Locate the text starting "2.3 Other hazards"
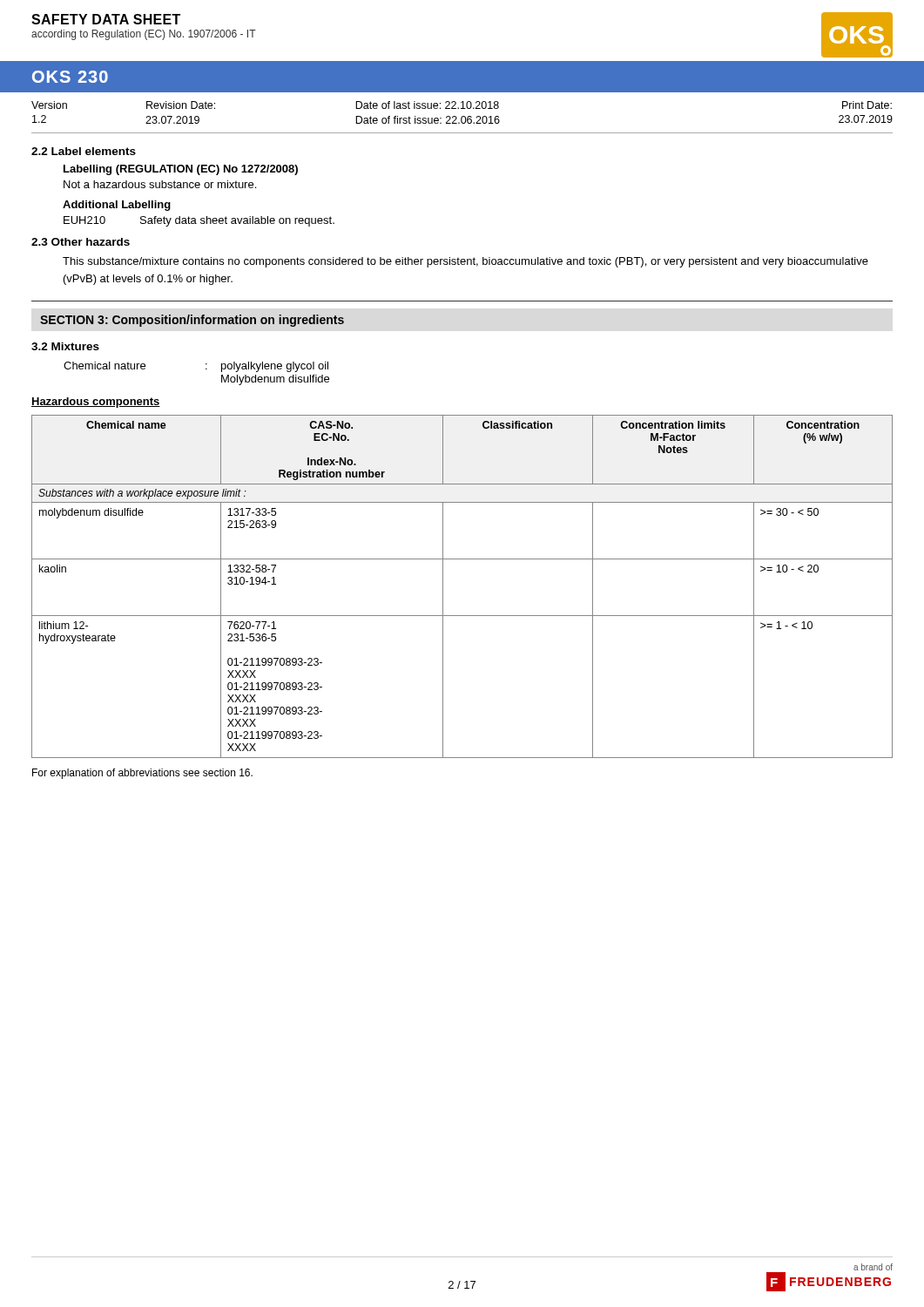 [81, 242]
